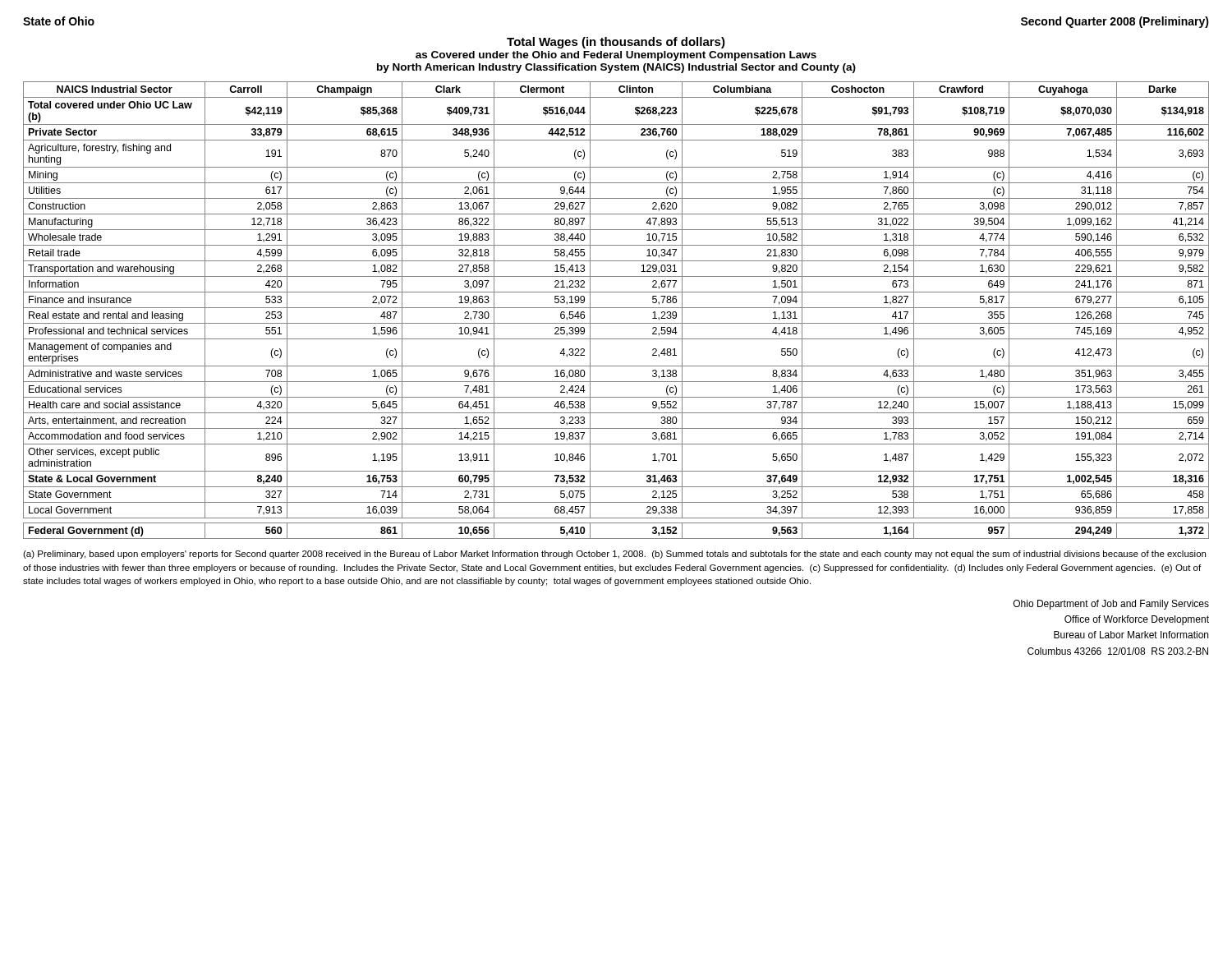Find the title
Viewport: 1232px width, 953px height.
tap(616, 54)
